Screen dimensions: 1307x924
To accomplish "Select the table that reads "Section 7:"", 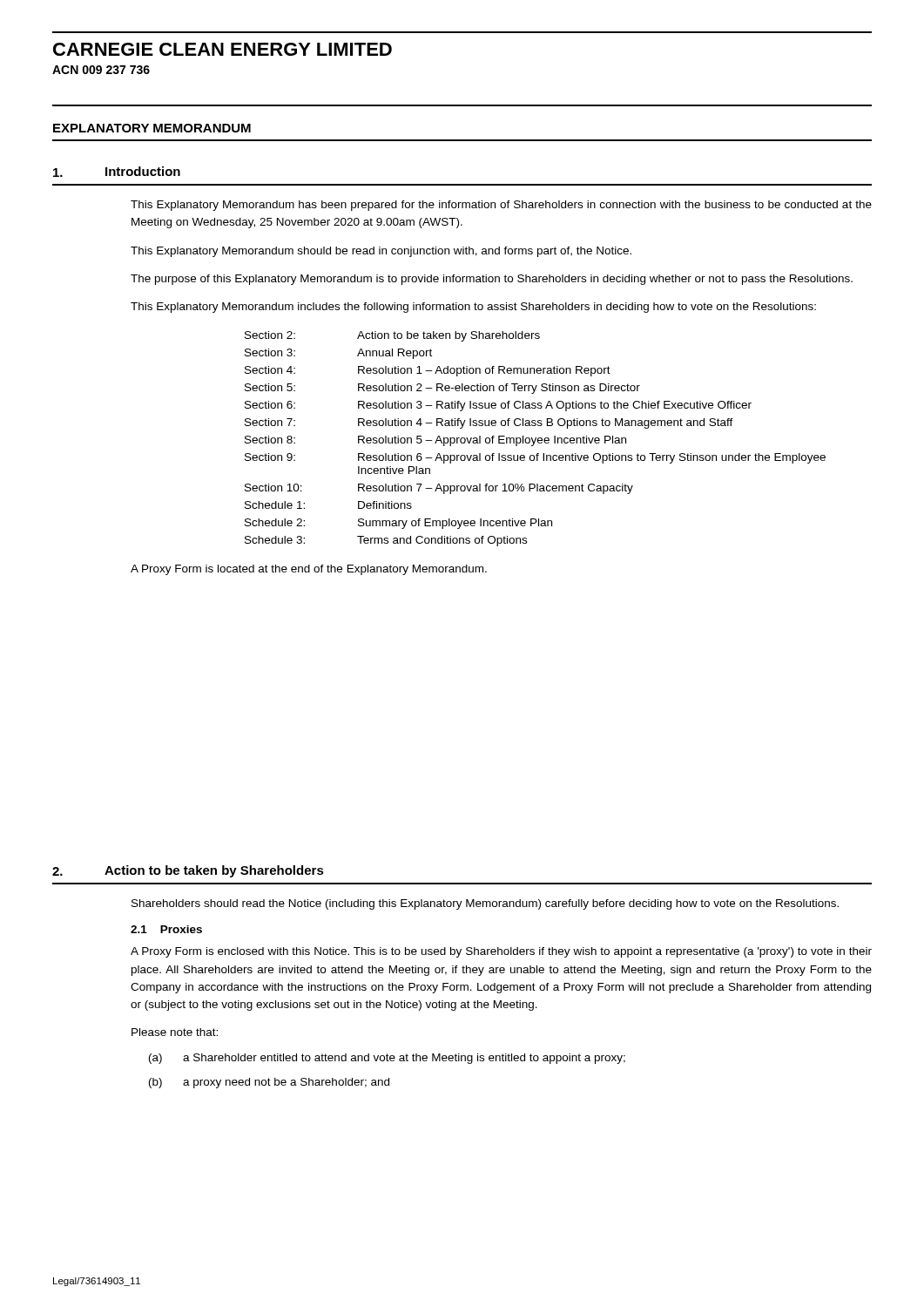I will (510, 437).
